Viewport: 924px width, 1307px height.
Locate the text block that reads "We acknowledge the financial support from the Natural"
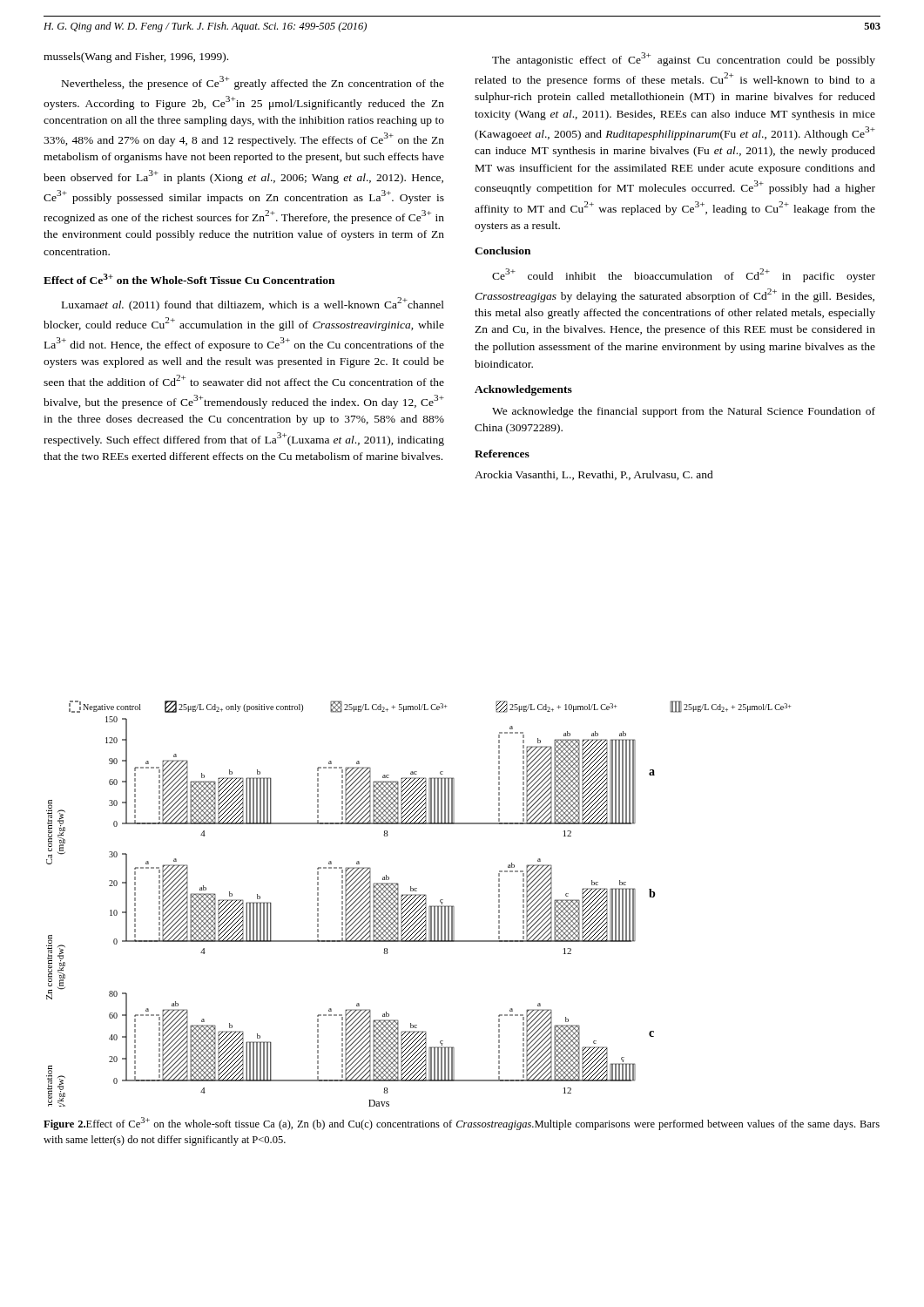pos(675,419)
